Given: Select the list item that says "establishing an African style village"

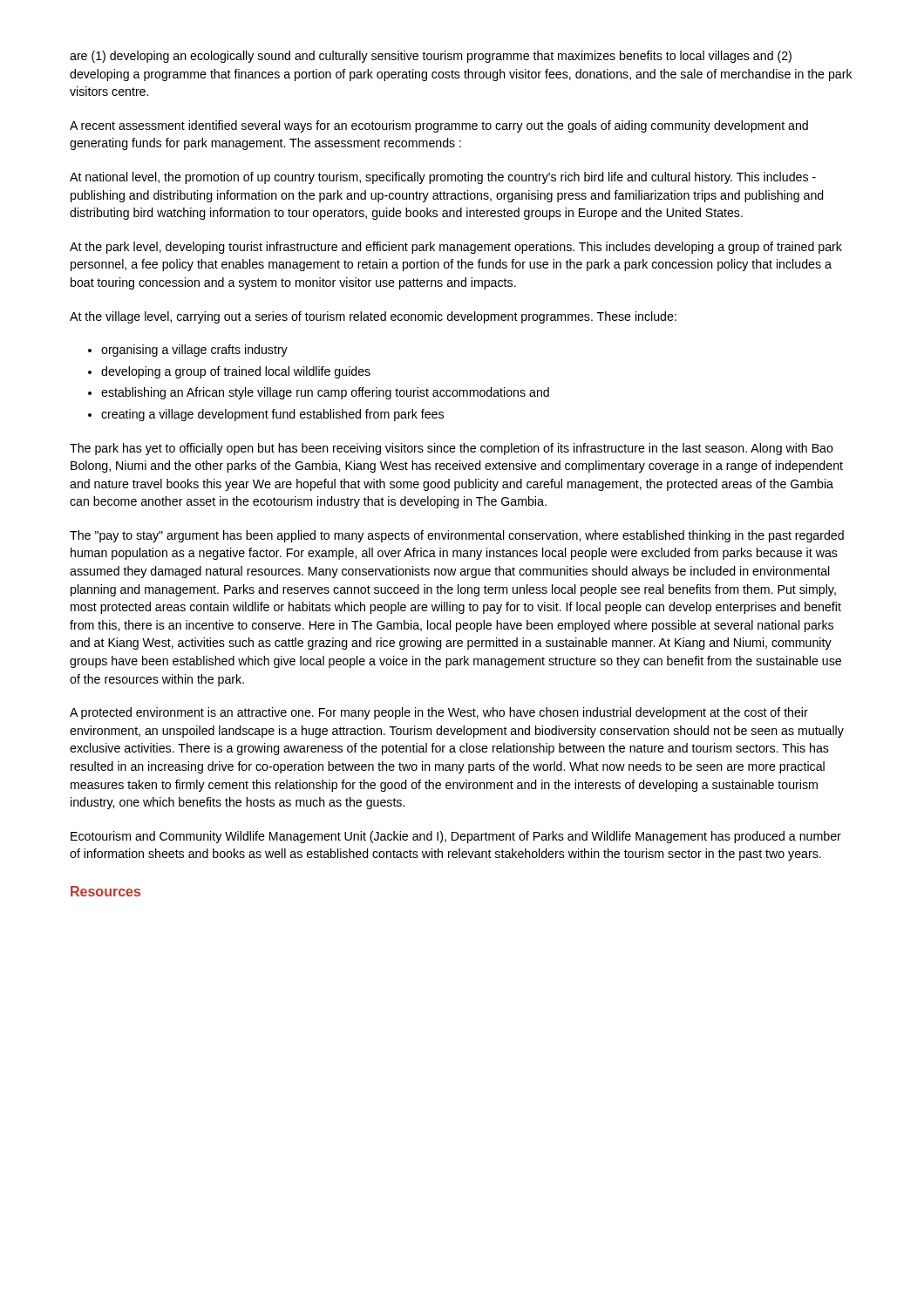Looking at the screenshot, I should (x=325, y=393).
